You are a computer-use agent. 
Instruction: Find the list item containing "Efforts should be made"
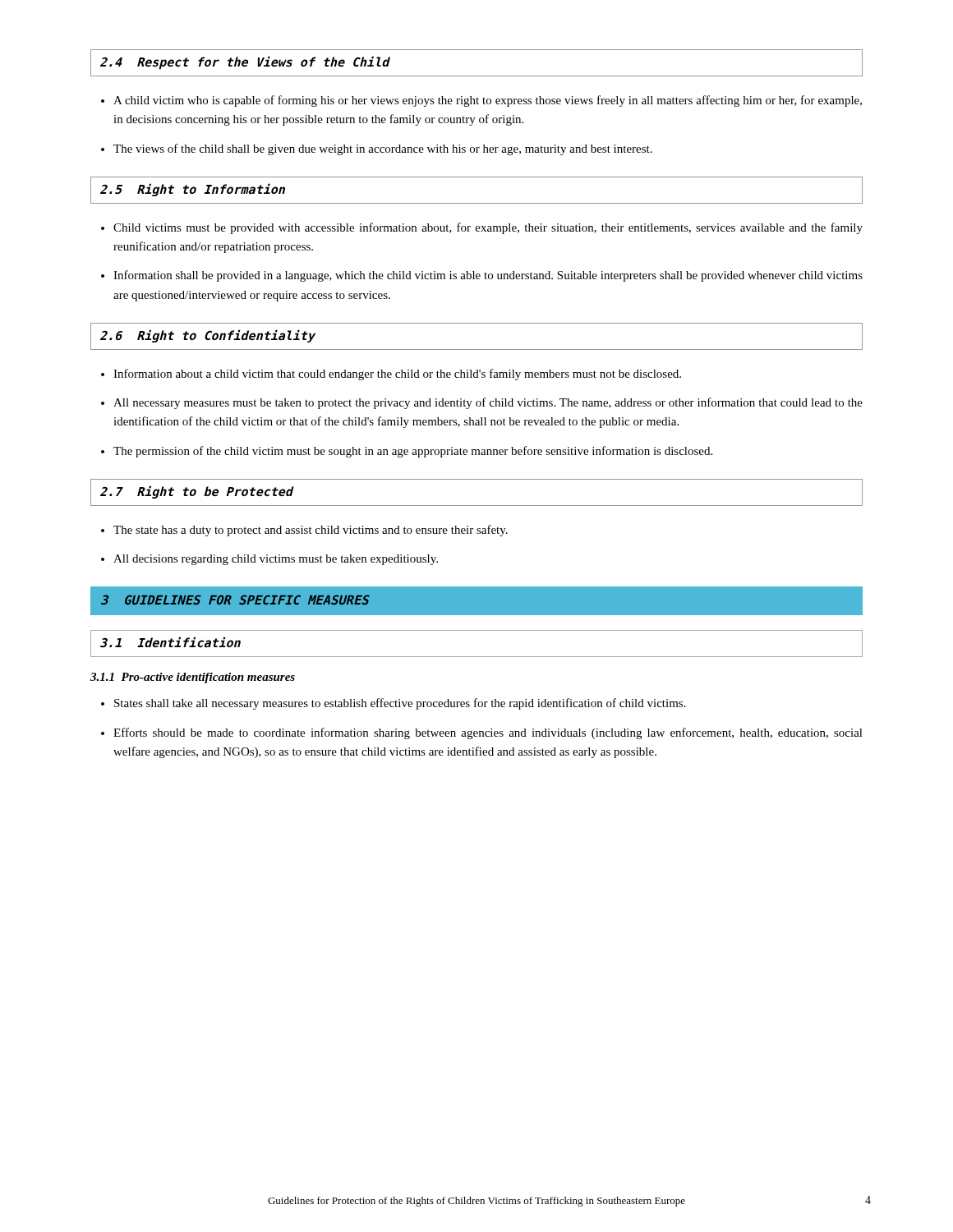coord(476,742)
